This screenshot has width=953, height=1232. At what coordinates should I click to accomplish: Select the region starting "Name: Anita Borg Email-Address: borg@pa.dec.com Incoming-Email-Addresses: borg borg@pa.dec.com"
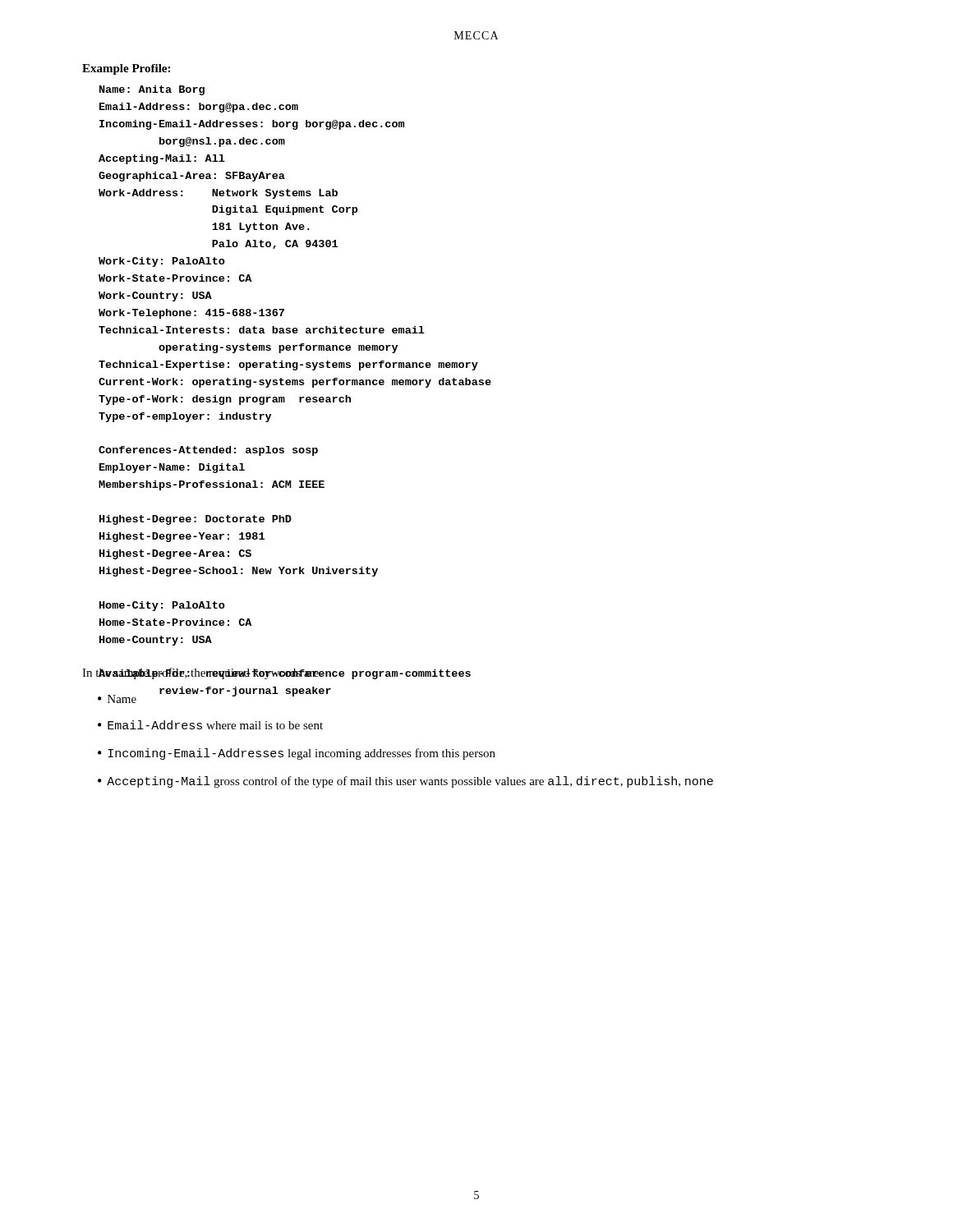(295, 391)
